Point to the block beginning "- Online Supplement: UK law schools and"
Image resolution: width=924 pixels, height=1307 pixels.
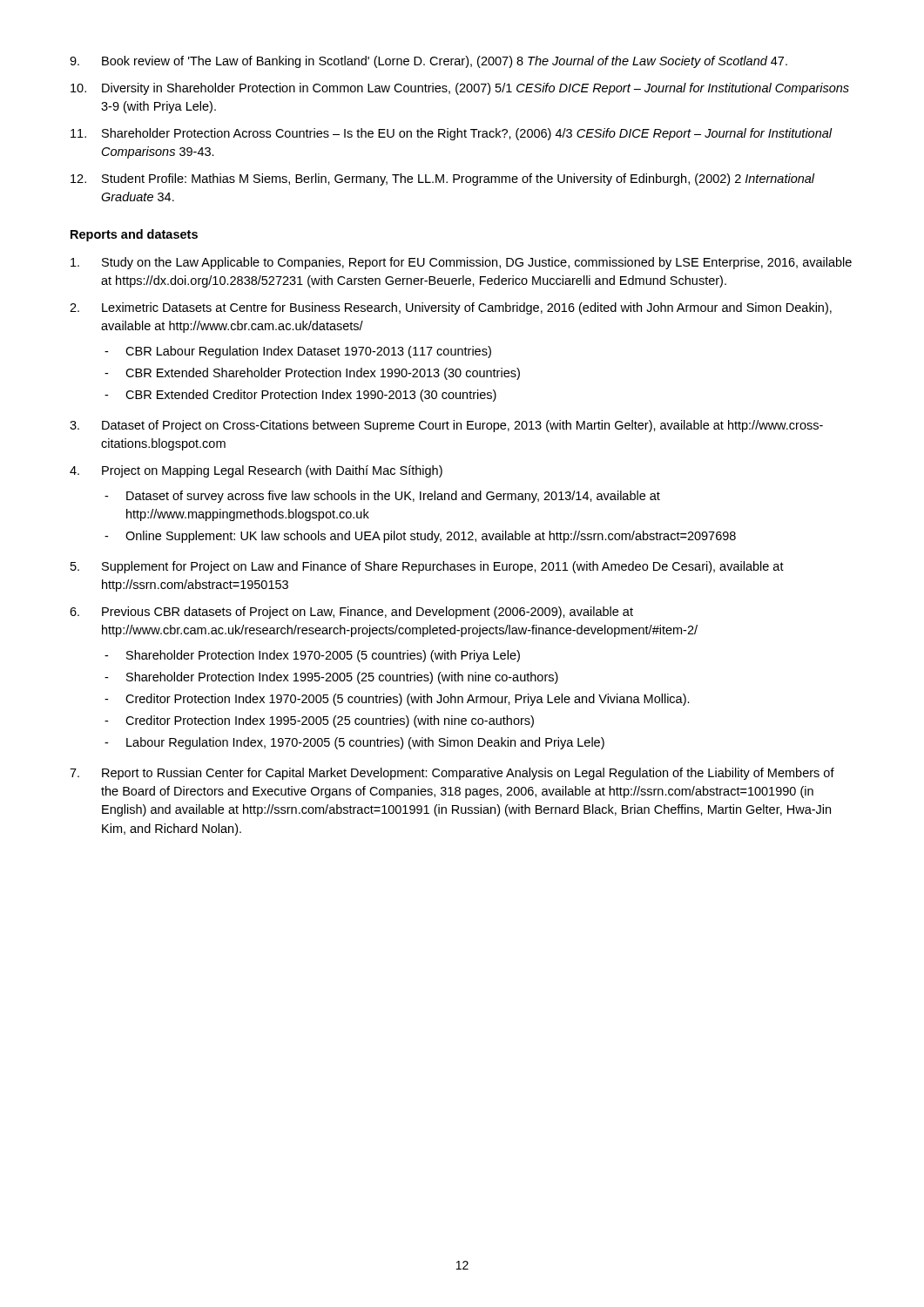click(478, 537)
